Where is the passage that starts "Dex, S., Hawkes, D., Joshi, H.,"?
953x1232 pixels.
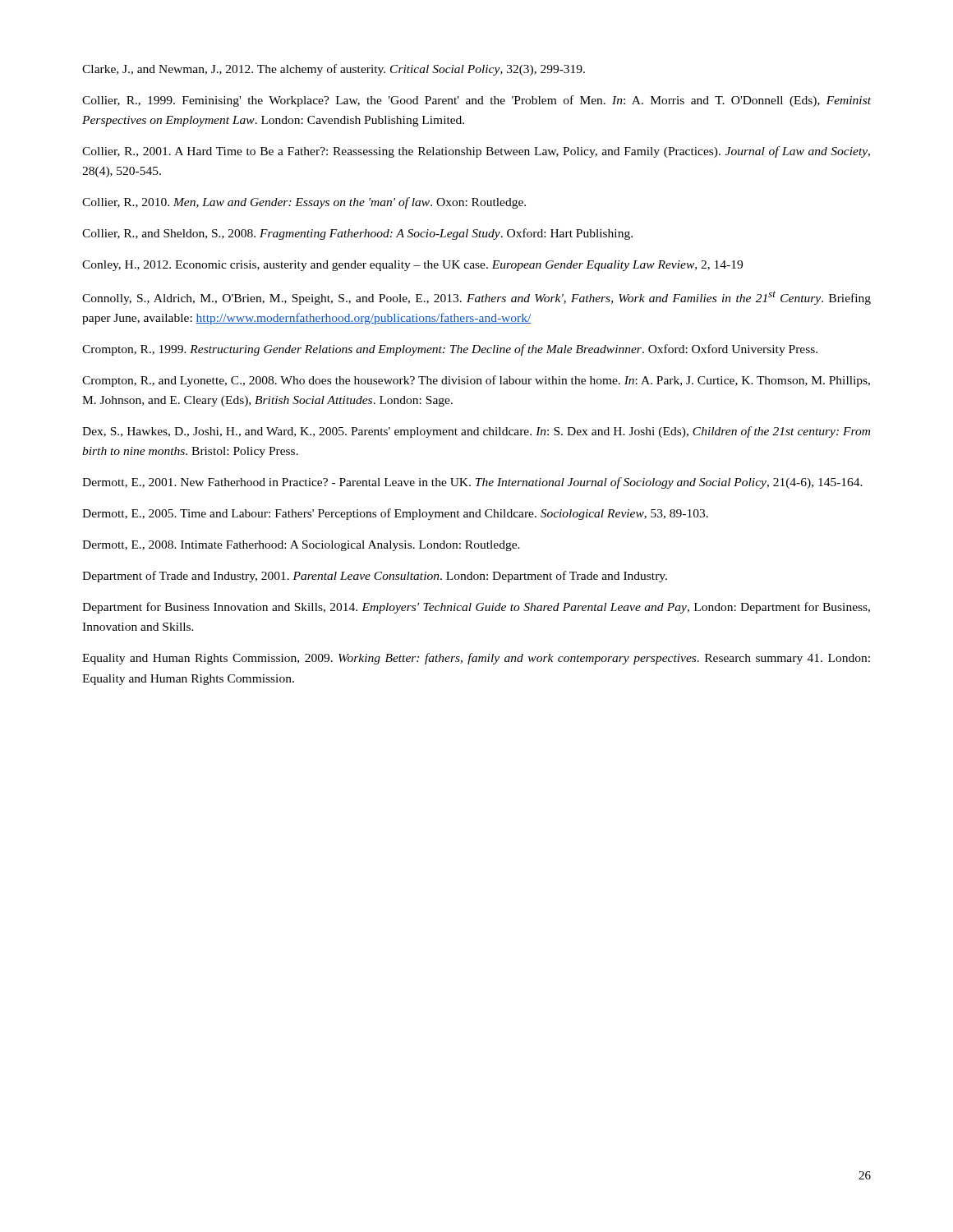[476, 441]
